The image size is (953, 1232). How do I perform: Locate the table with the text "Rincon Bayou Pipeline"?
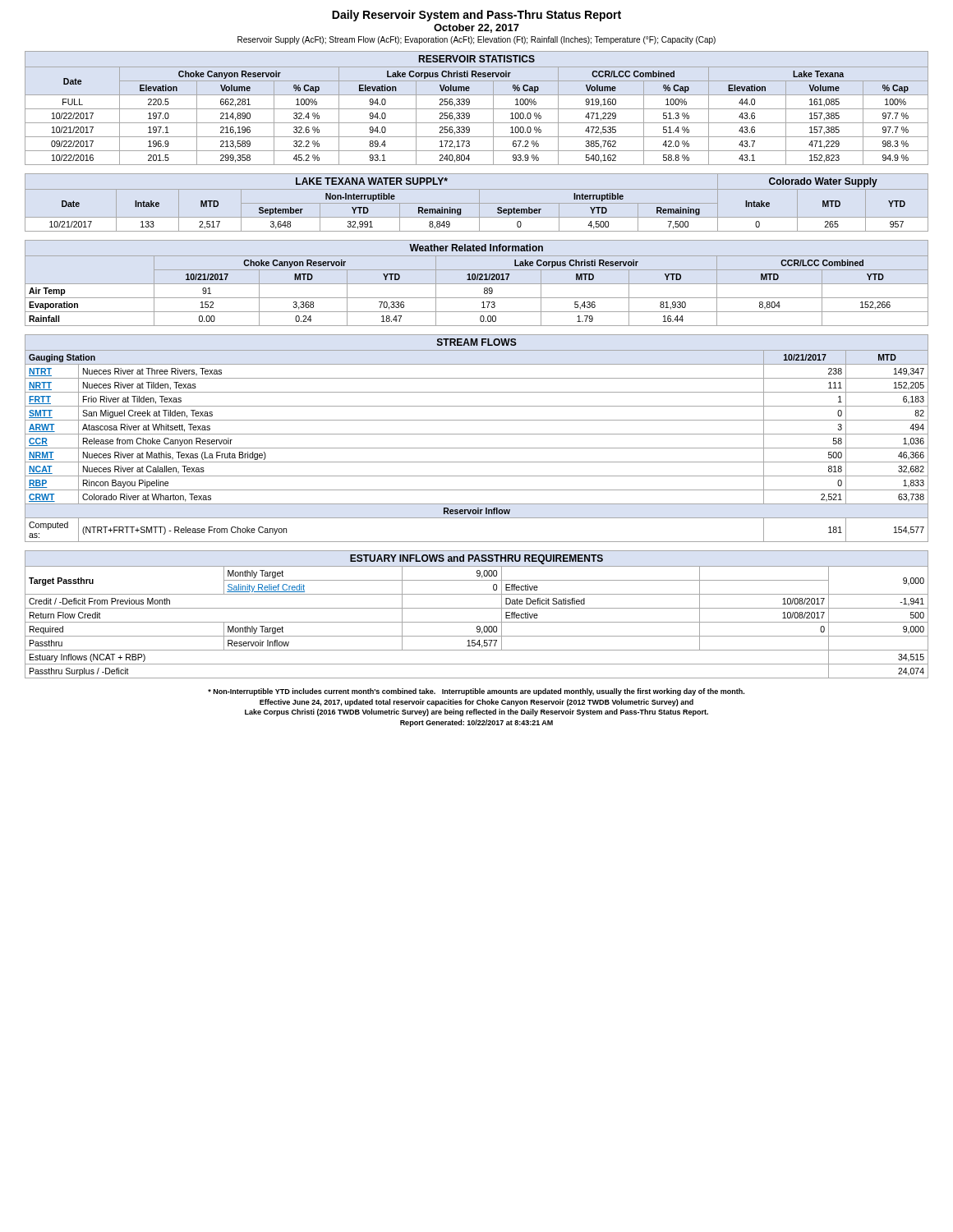tap(476, 438)
